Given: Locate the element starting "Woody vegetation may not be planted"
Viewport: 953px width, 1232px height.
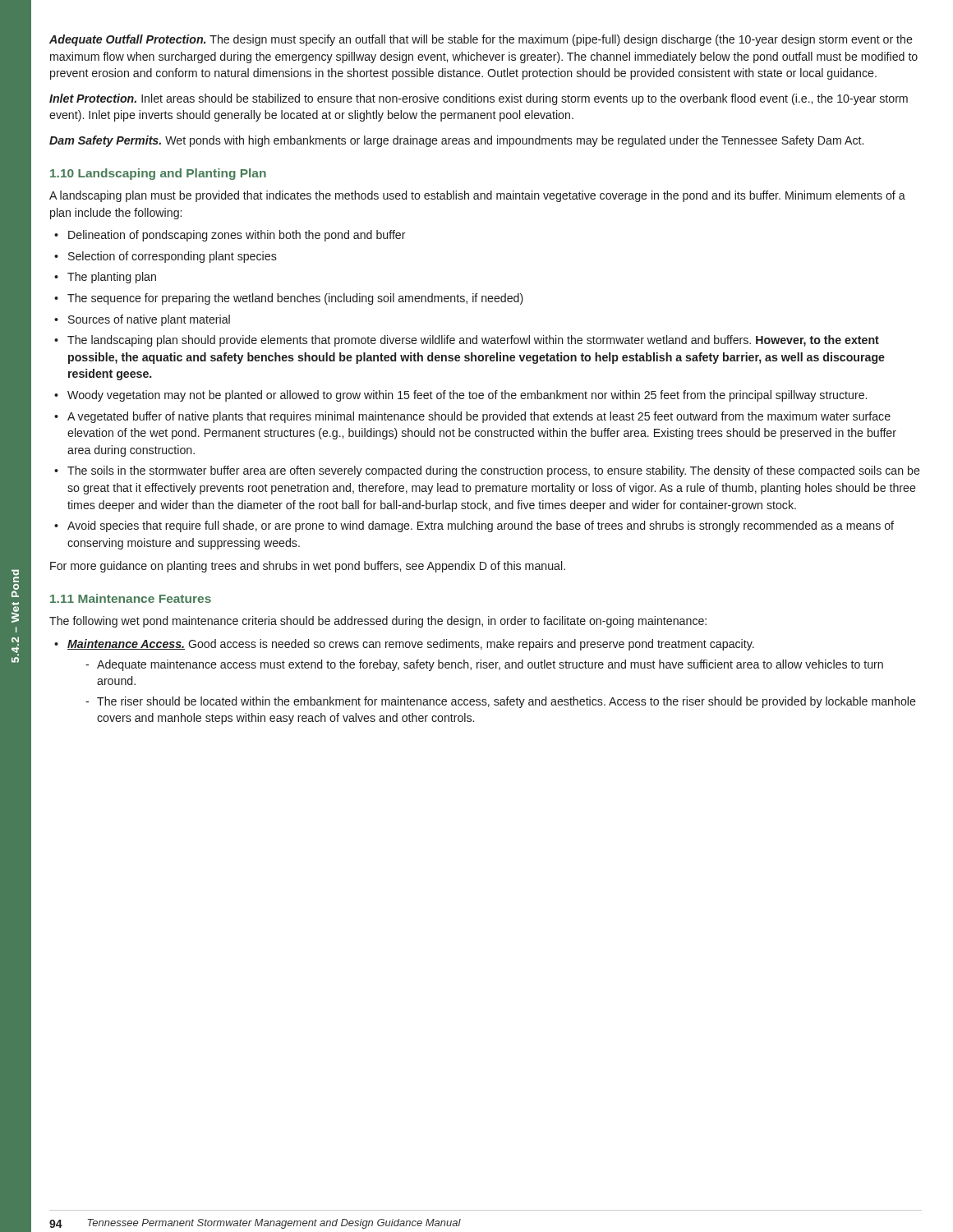Looking at the screenshot, I should point(468,395).
